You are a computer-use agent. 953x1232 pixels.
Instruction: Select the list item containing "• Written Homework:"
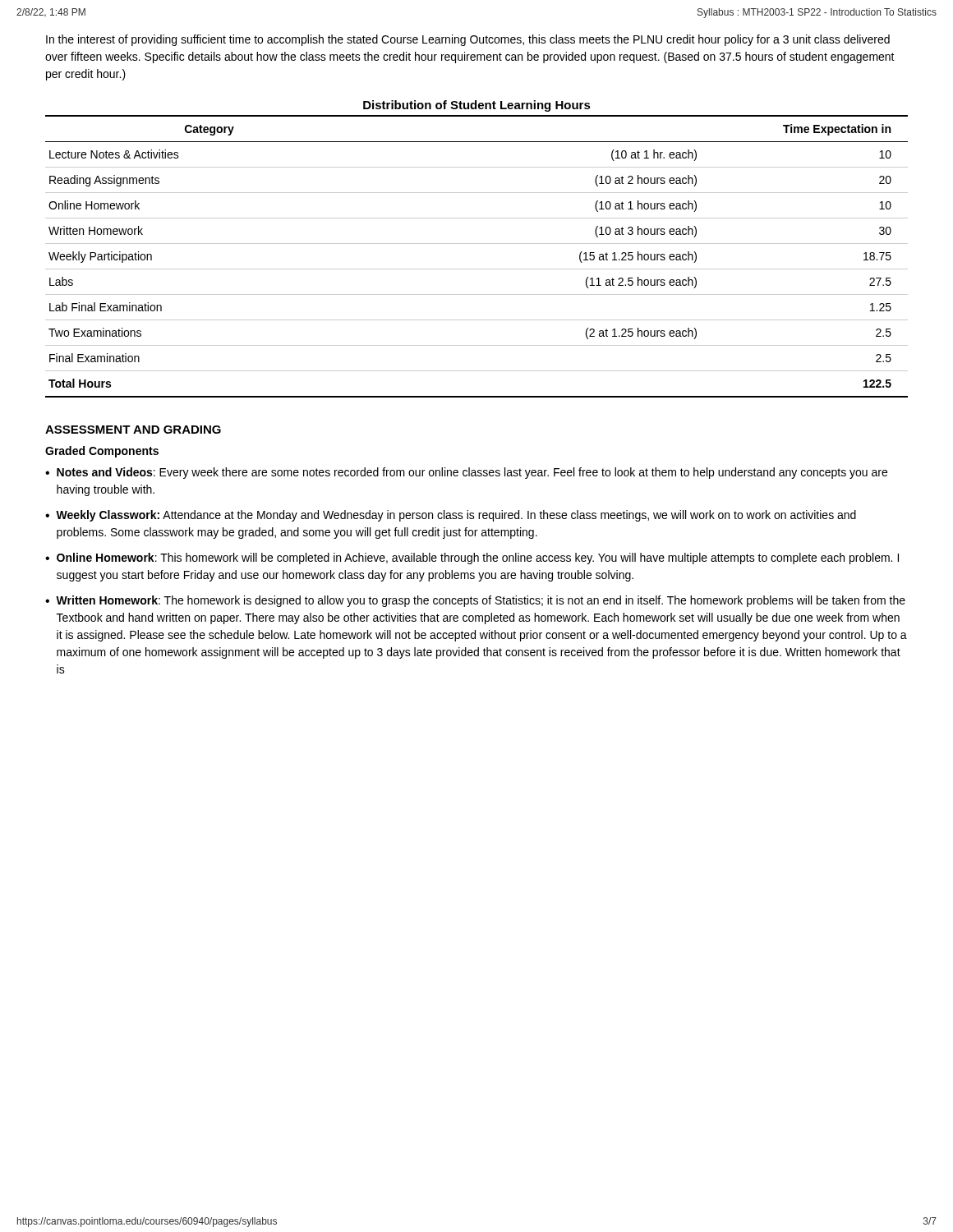click(x=476, y=635)
